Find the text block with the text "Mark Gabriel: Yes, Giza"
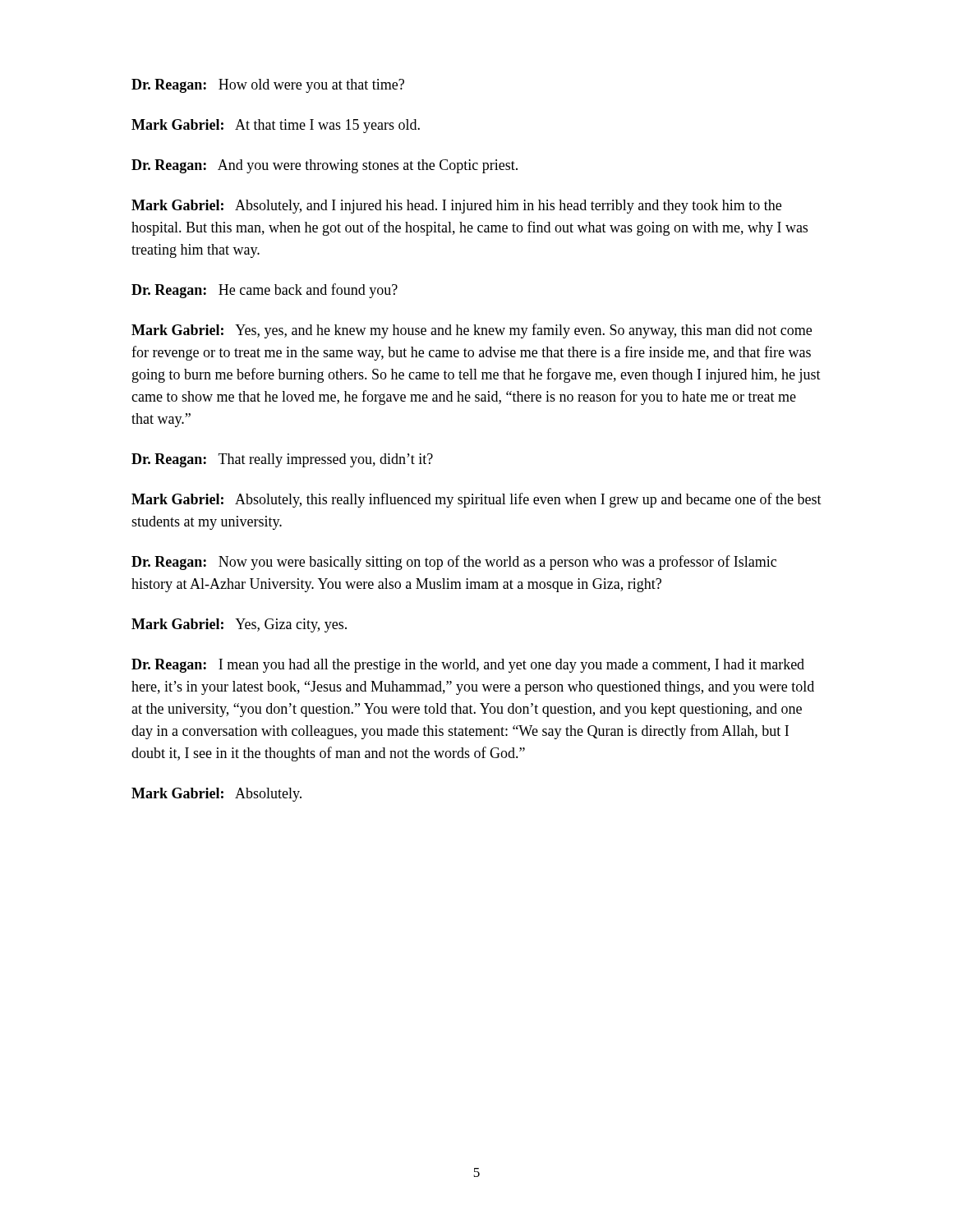This screenshot has height=1232, width=953. (x=240, y=624)
